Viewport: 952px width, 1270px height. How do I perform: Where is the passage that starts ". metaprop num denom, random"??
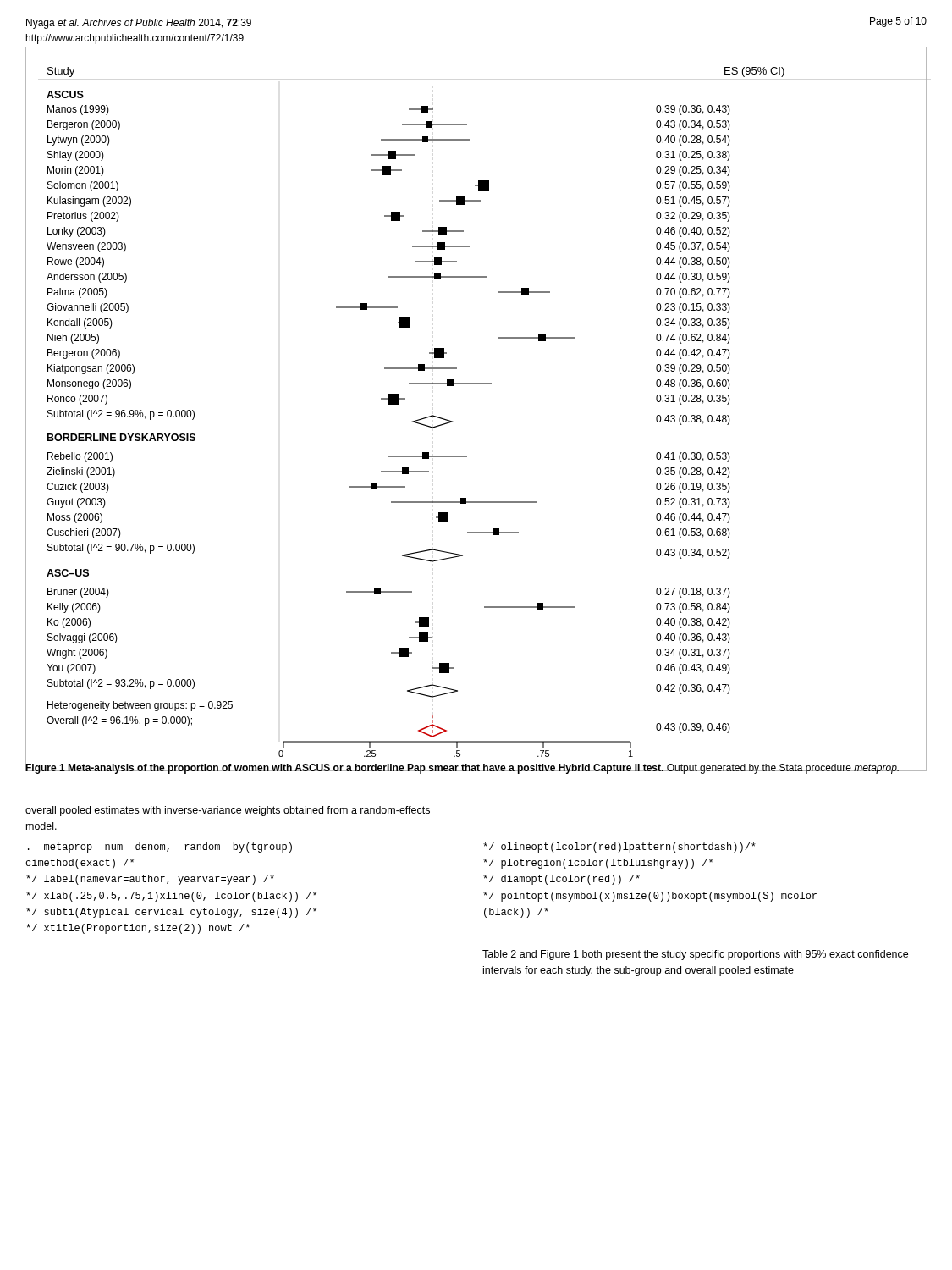point(172,888)
